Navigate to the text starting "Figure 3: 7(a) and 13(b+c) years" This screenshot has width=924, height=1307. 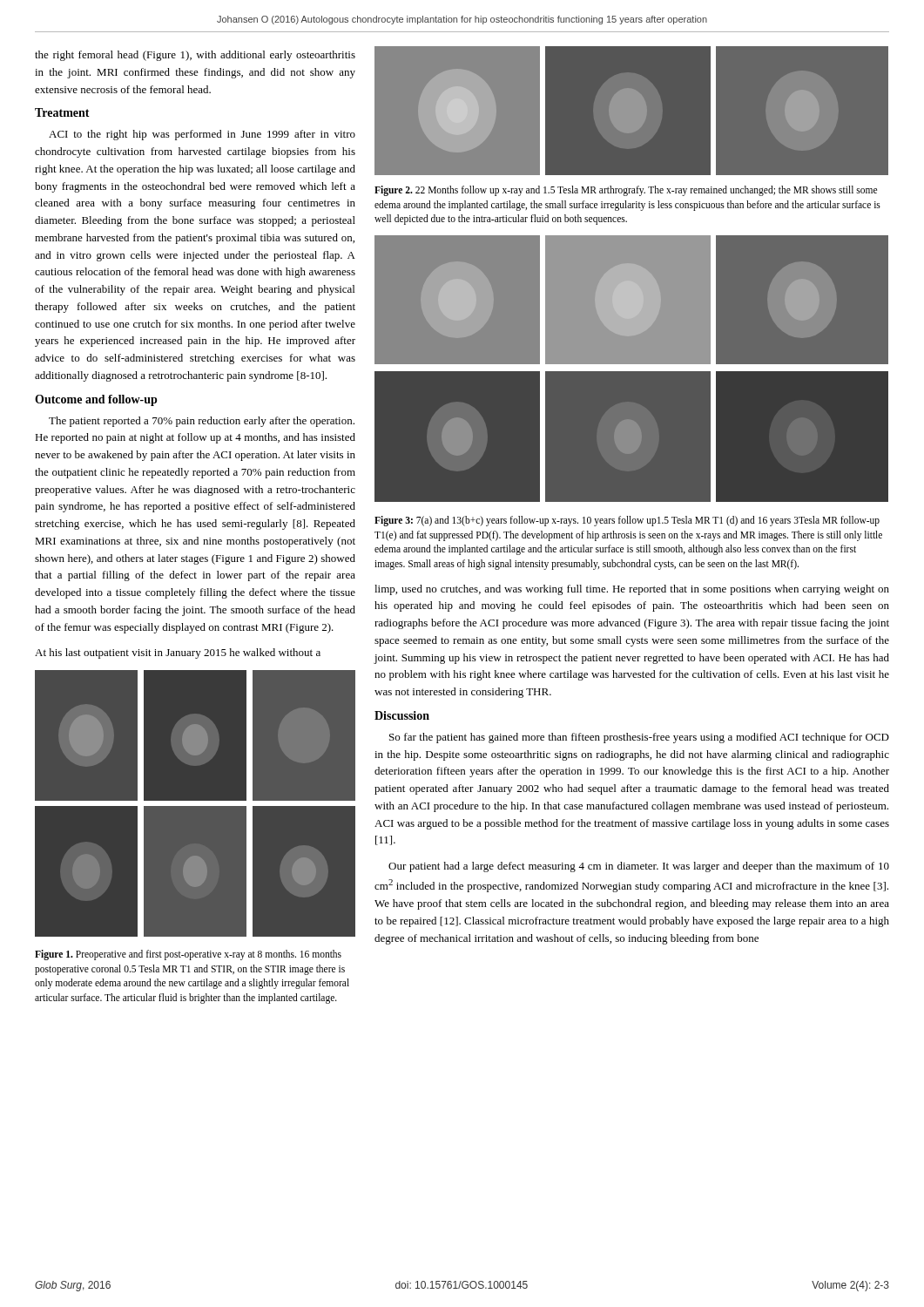click(x=629, y=542)
